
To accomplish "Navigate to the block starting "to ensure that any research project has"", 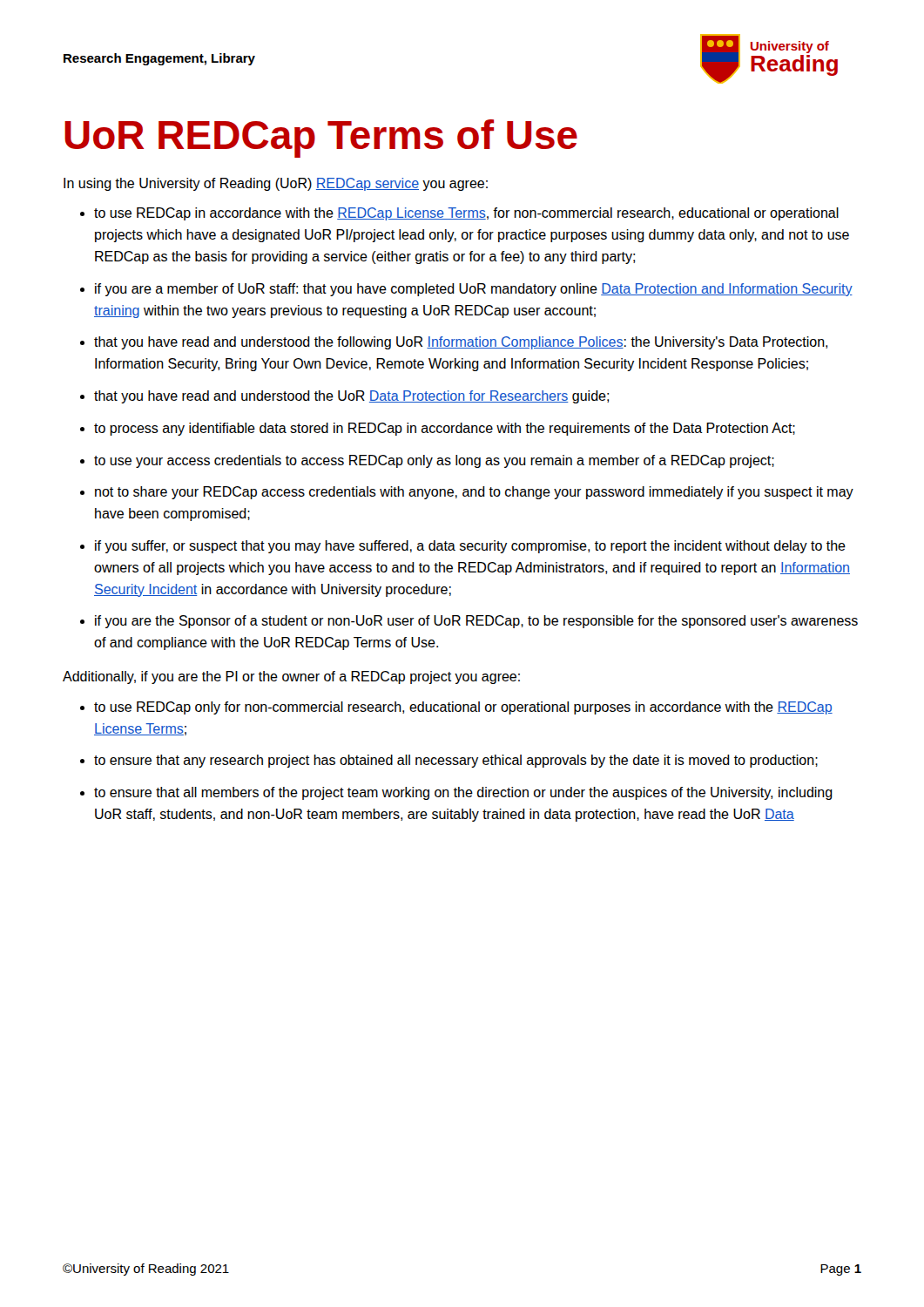I will tap(456, 761).
